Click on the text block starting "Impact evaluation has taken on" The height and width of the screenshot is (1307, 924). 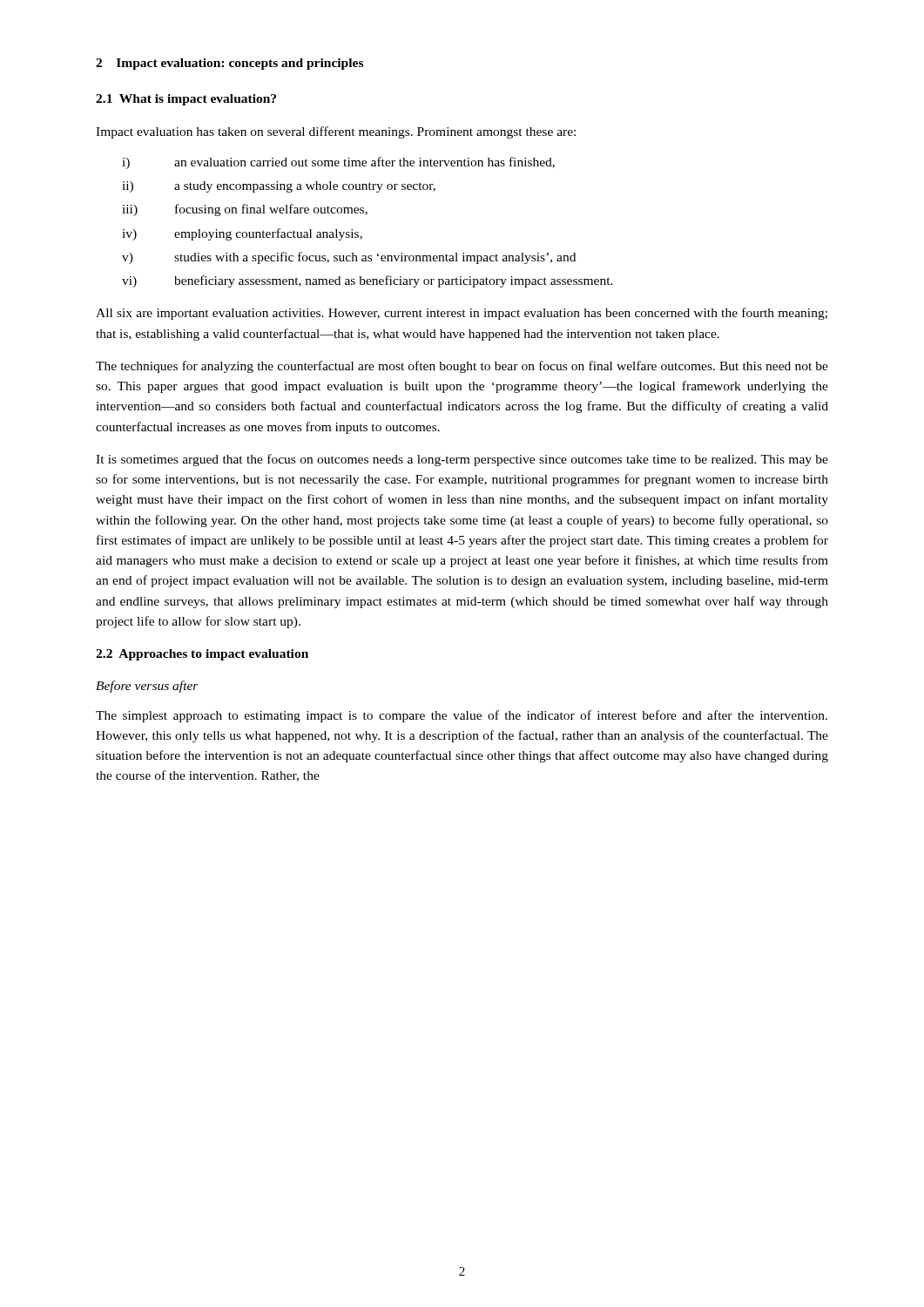click(336, 131)
